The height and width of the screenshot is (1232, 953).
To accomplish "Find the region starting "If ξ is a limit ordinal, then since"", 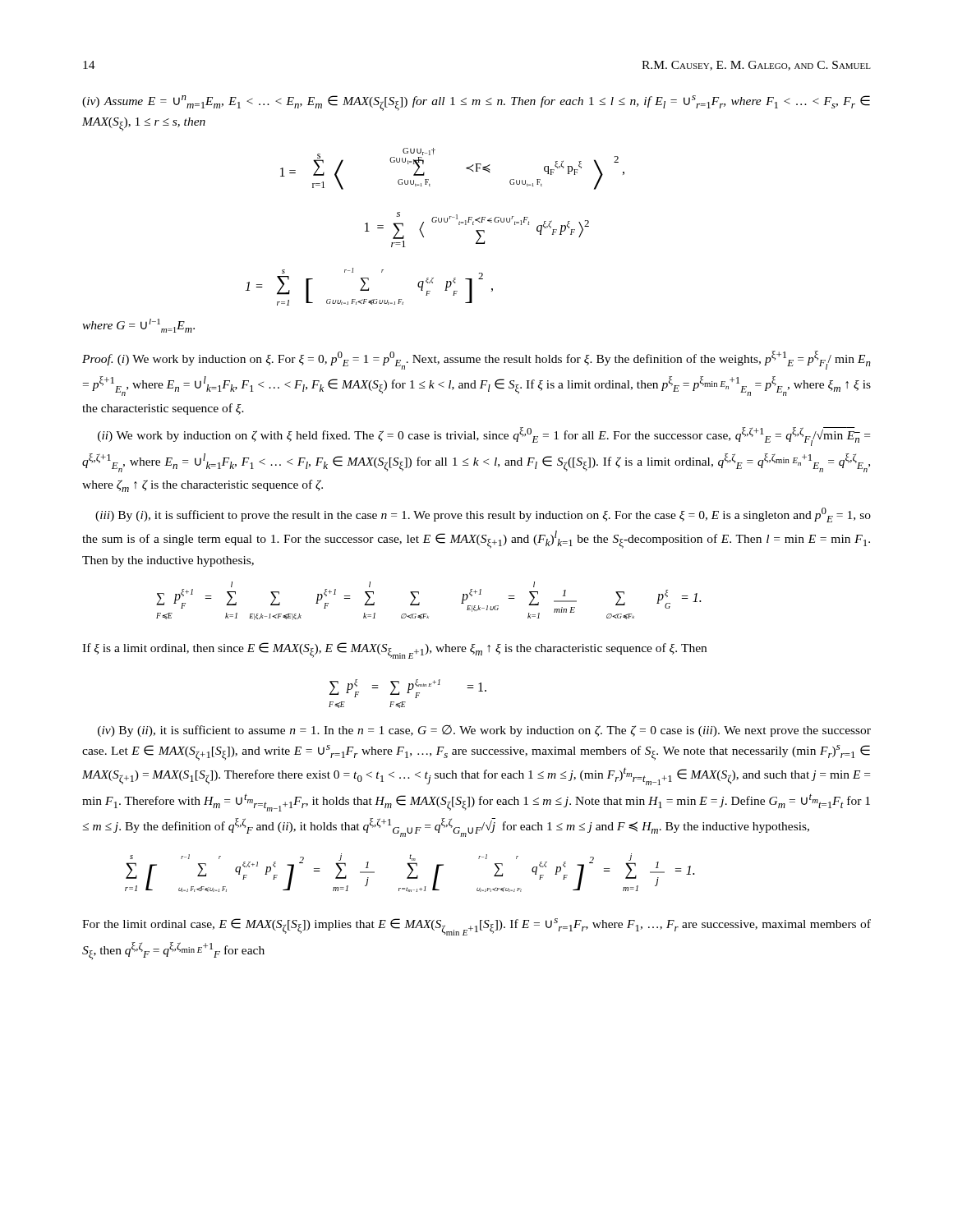I will tap(395, 651).
